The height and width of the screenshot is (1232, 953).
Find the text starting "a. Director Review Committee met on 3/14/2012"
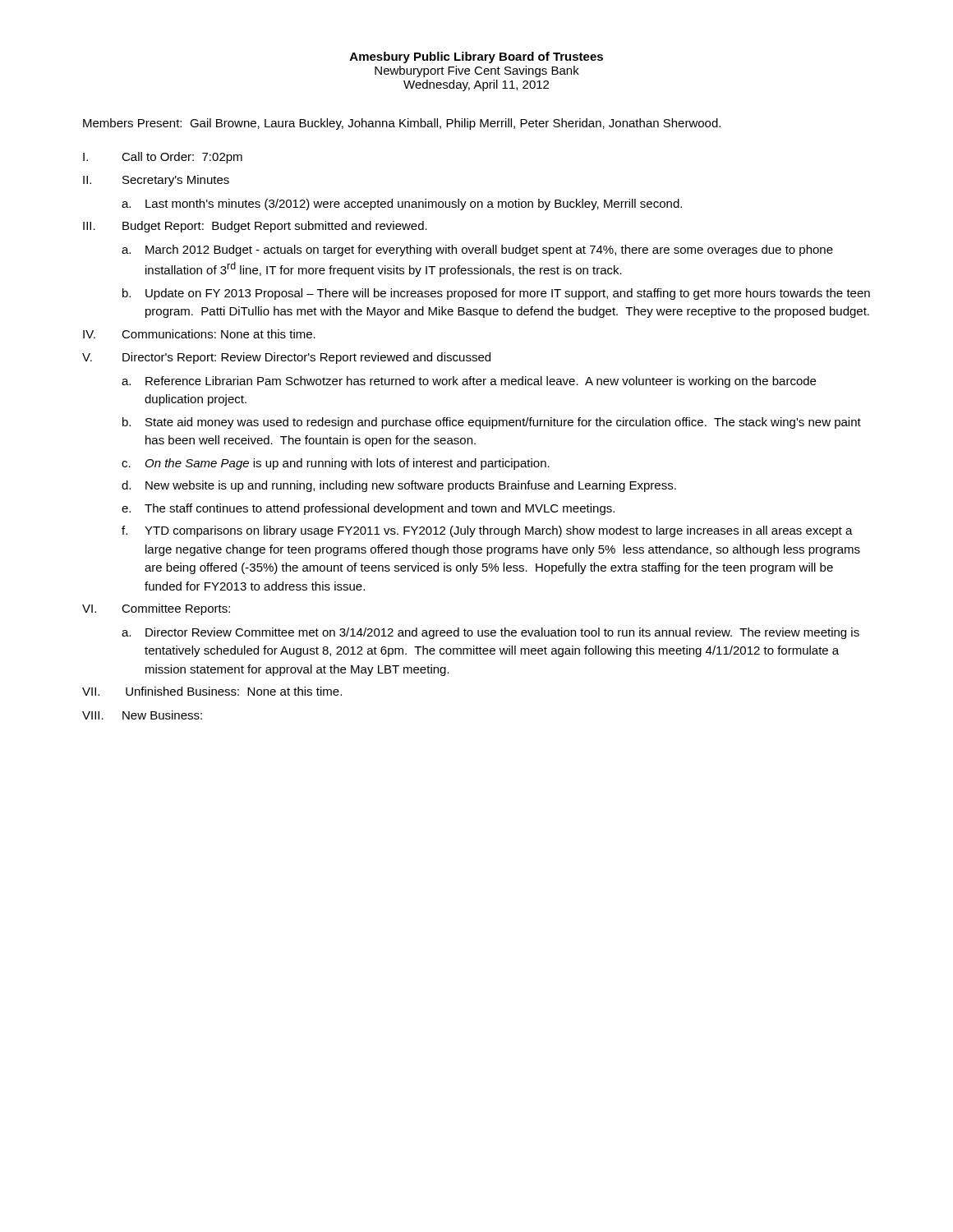(x=496, y=651)
